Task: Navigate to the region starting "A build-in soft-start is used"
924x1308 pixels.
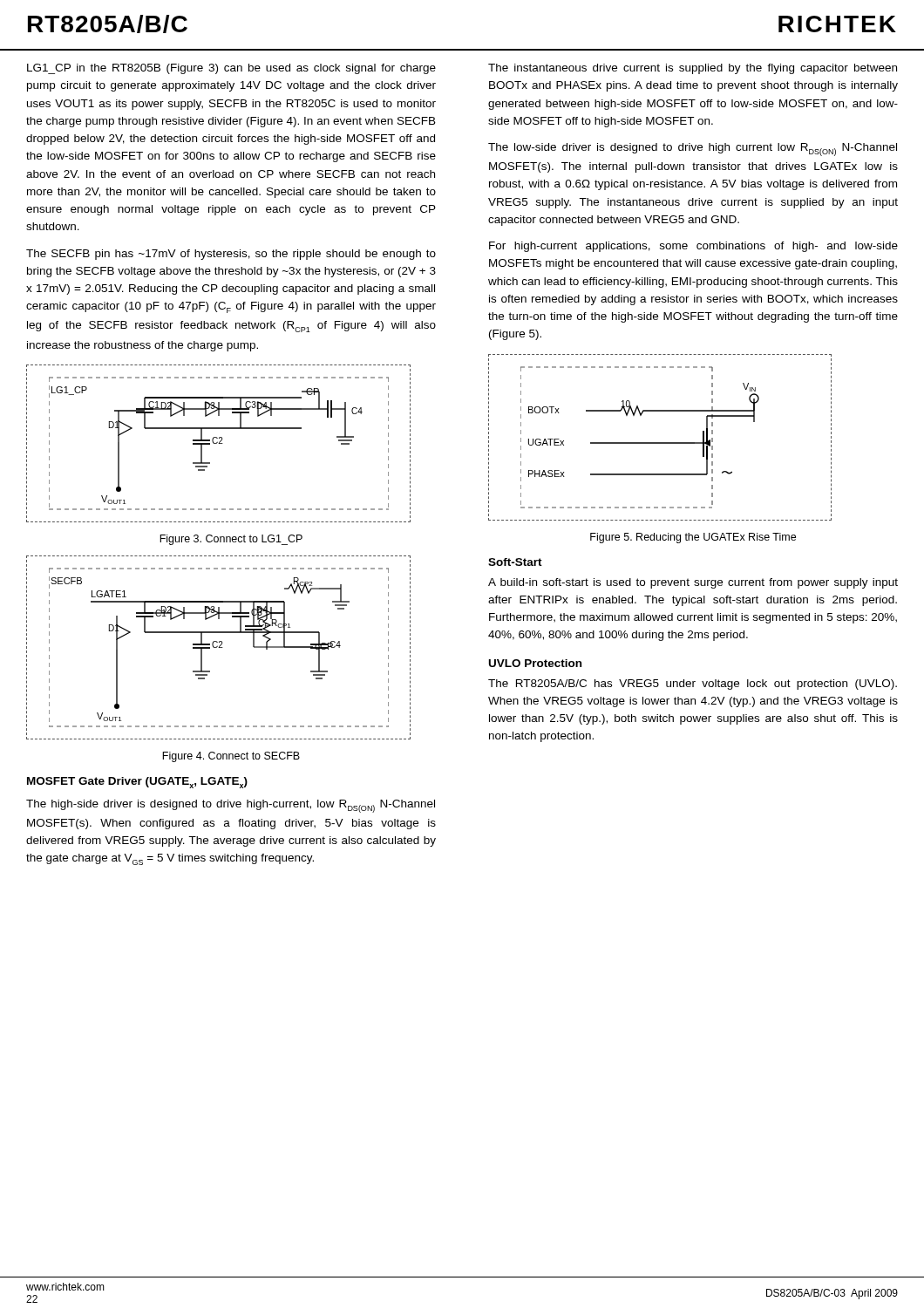Action: coord(693,609)
